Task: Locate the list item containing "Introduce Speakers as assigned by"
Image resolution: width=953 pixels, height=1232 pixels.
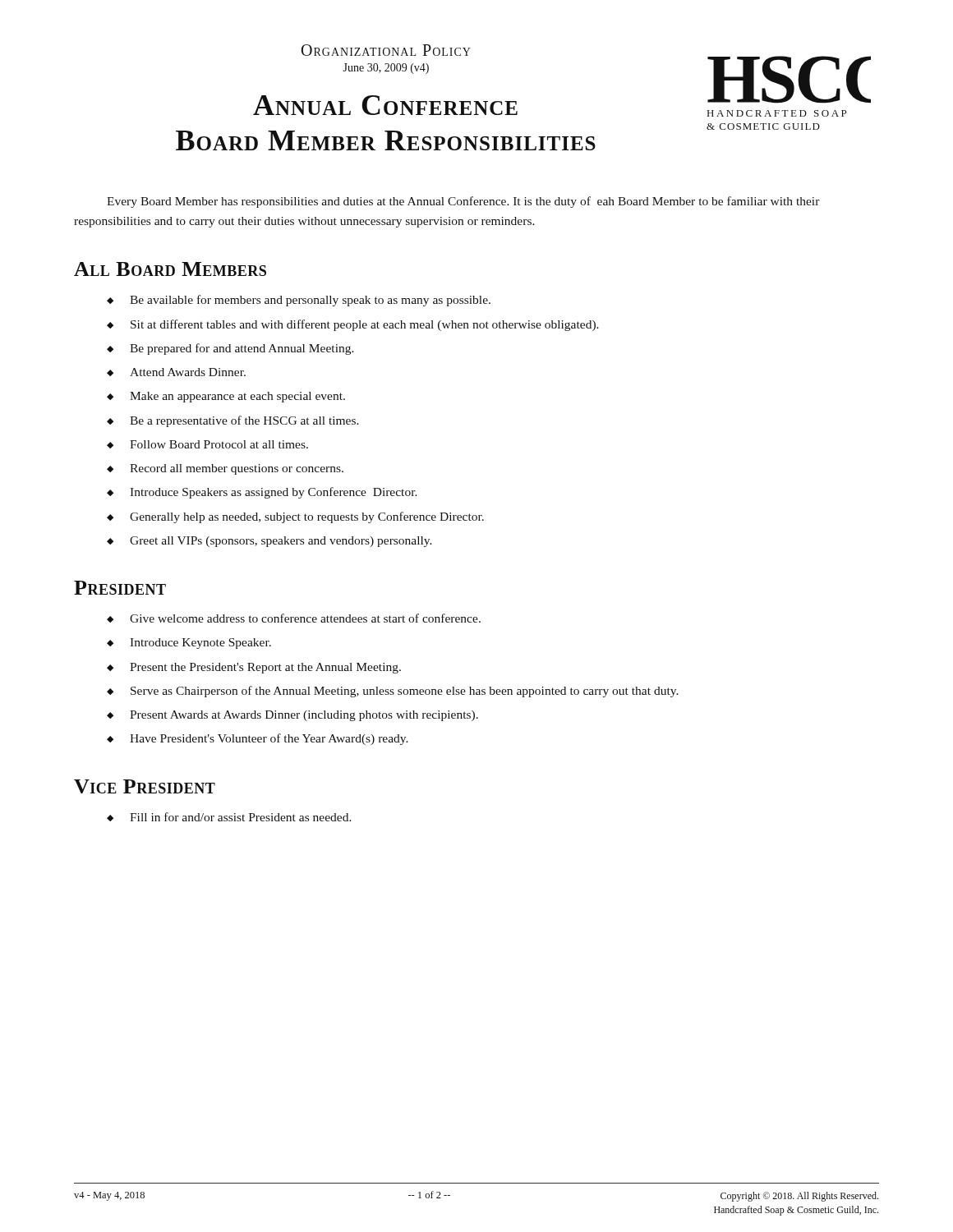Action: click(x=262, y=493)
